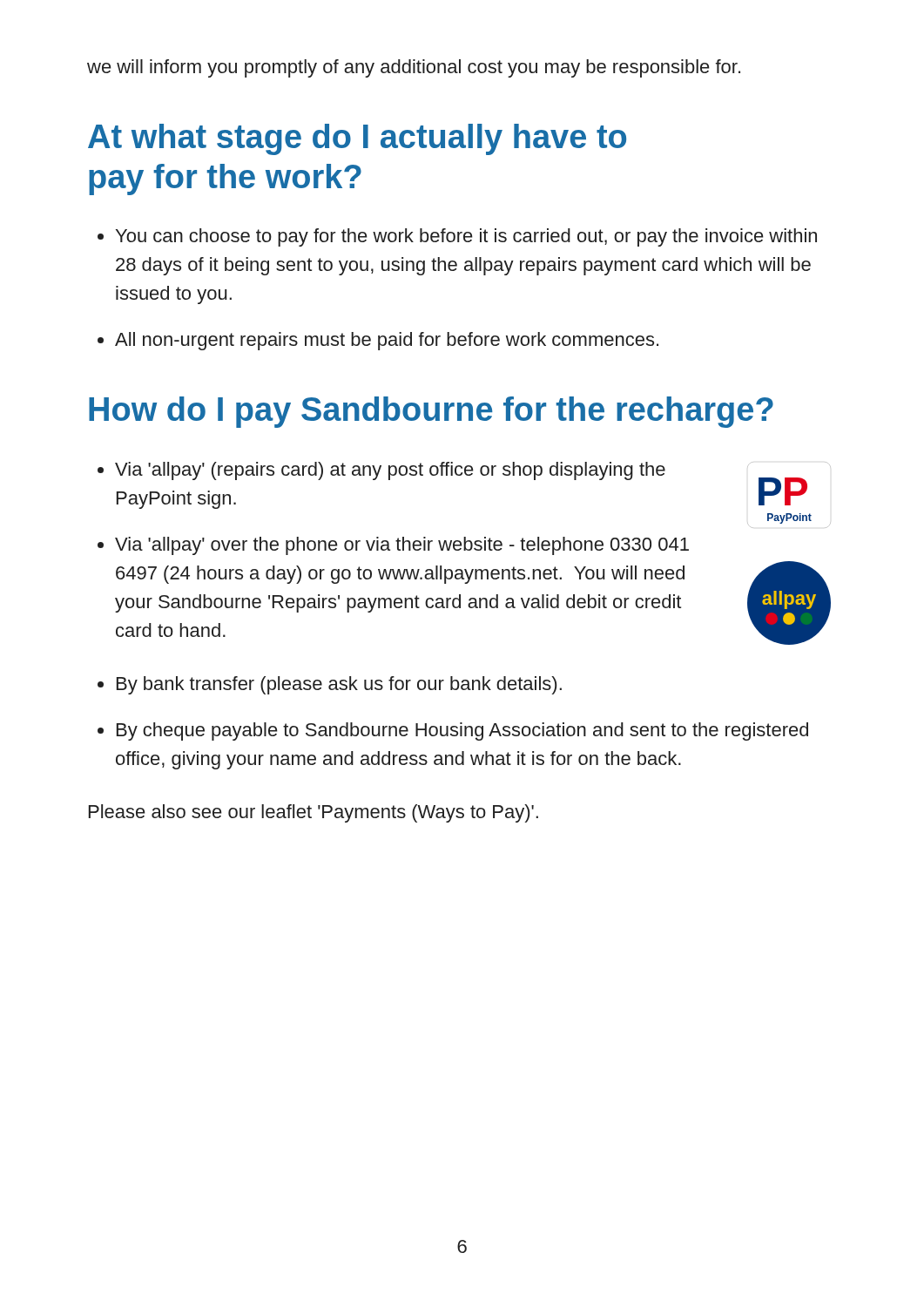Select the passage starting "Via 'allpay' (repairs card)"
924x1307 pixels.
coord(390,483)
